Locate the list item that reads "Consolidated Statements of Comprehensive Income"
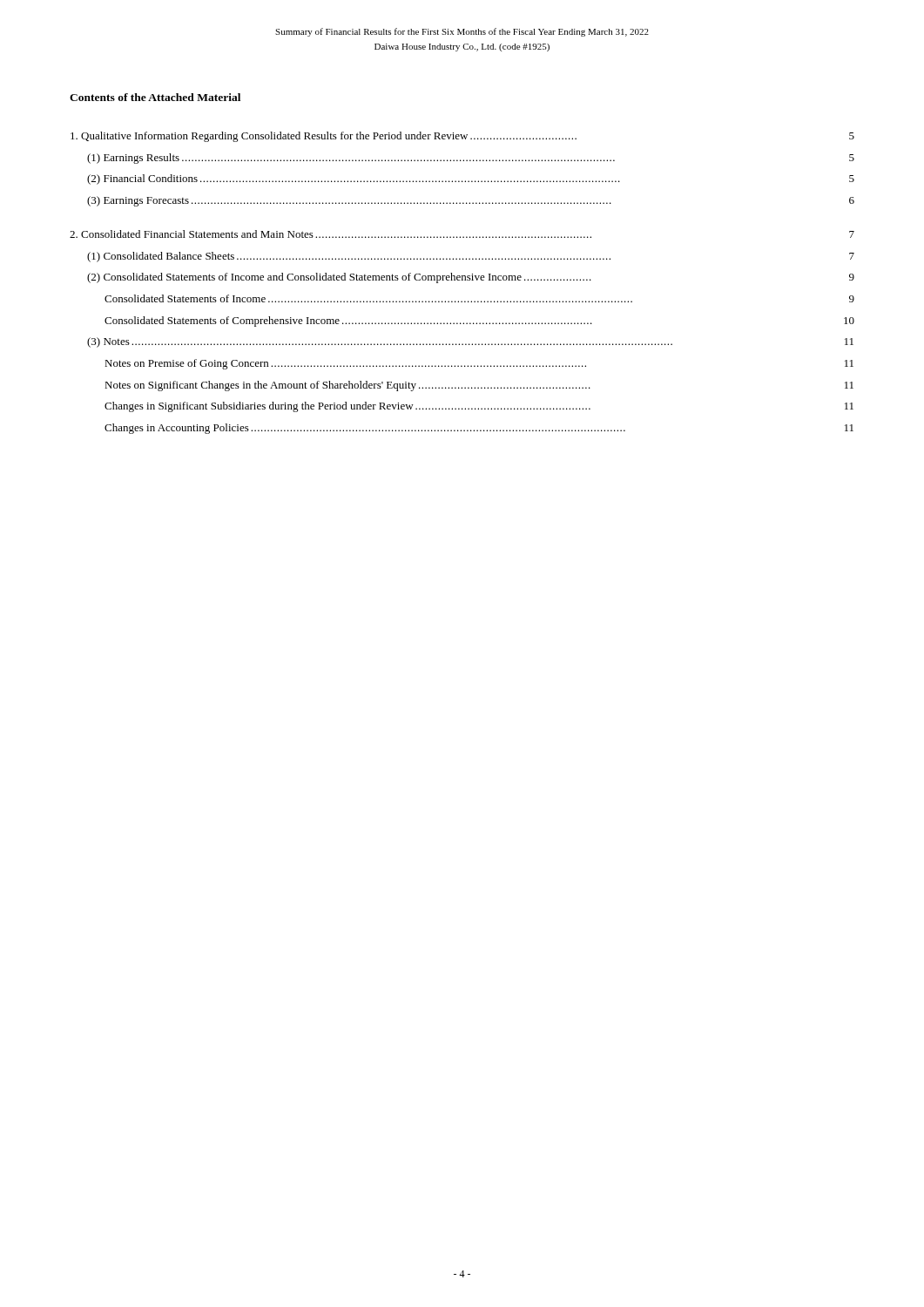This screenshot has height=1307, width=924. point(479,321)
